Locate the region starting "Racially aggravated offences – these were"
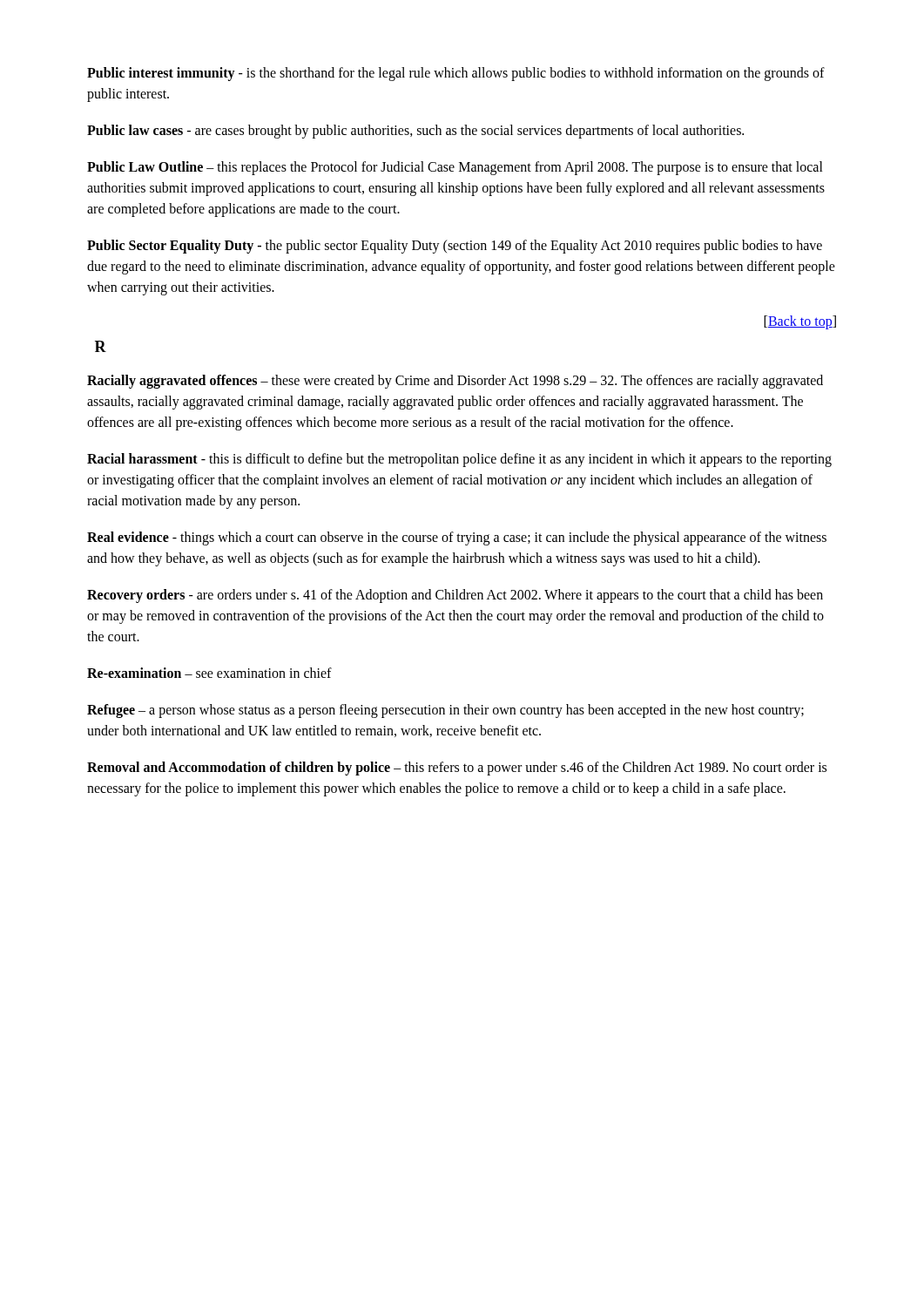The width and height of the screenshot is (924, 1307). coord(455,401)
